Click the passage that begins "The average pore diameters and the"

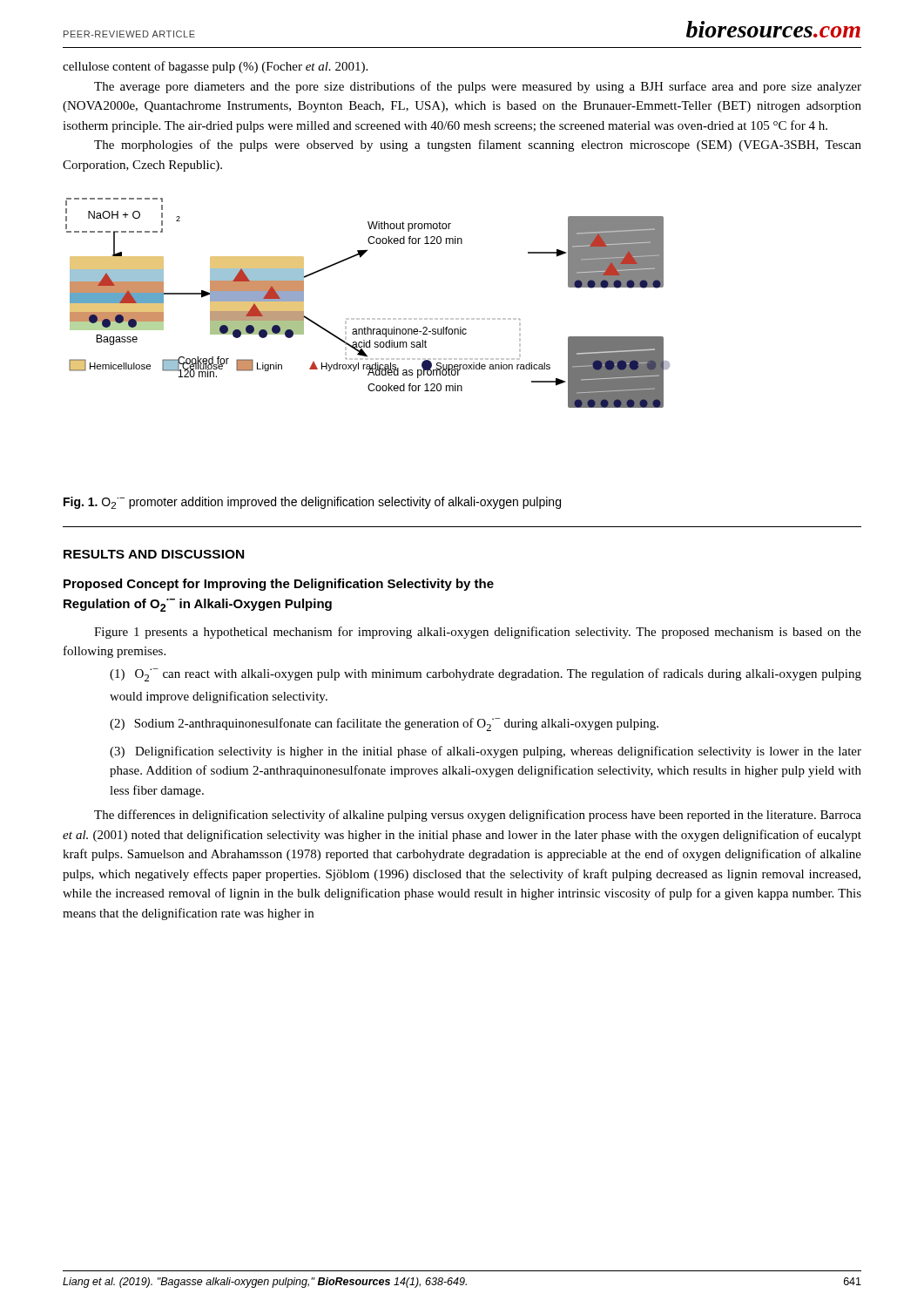tap(462, 105)
